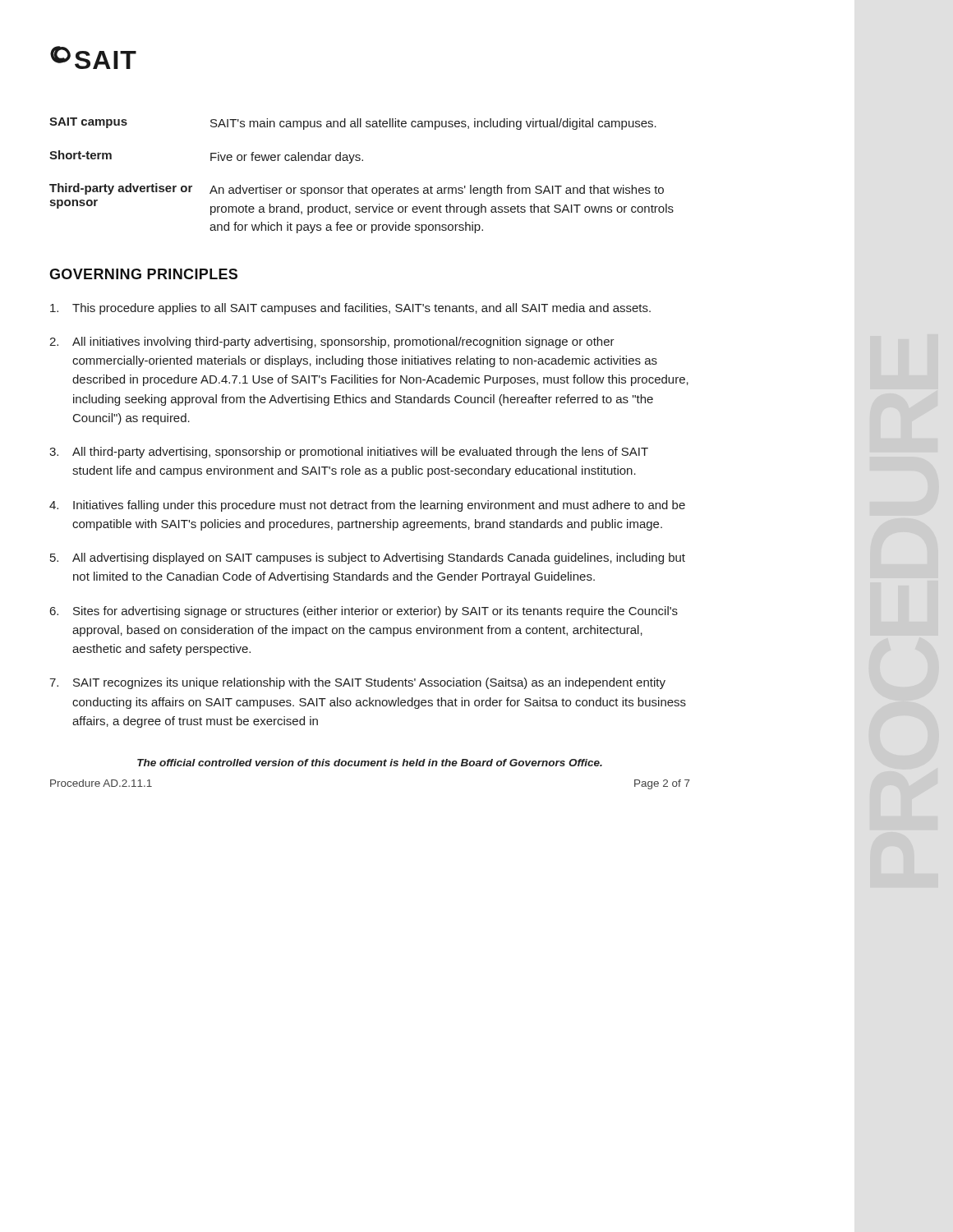Select the text block that says "Short-term Five or fewer"
This screenshot has height=1232, width=953.
click(x=370, y=157)
